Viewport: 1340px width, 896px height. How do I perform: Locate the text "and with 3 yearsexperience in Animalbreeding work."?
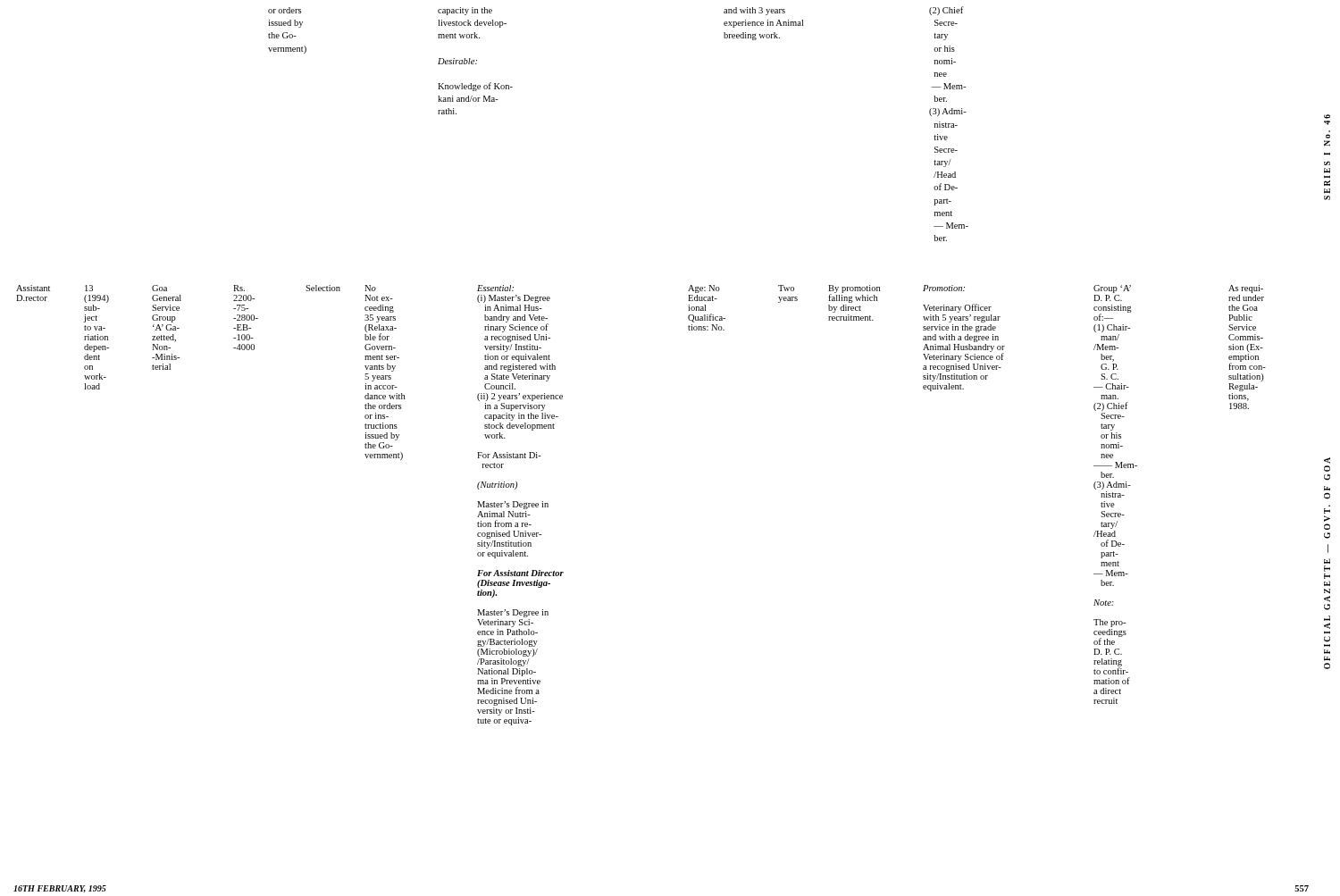(x=764, y=23)
